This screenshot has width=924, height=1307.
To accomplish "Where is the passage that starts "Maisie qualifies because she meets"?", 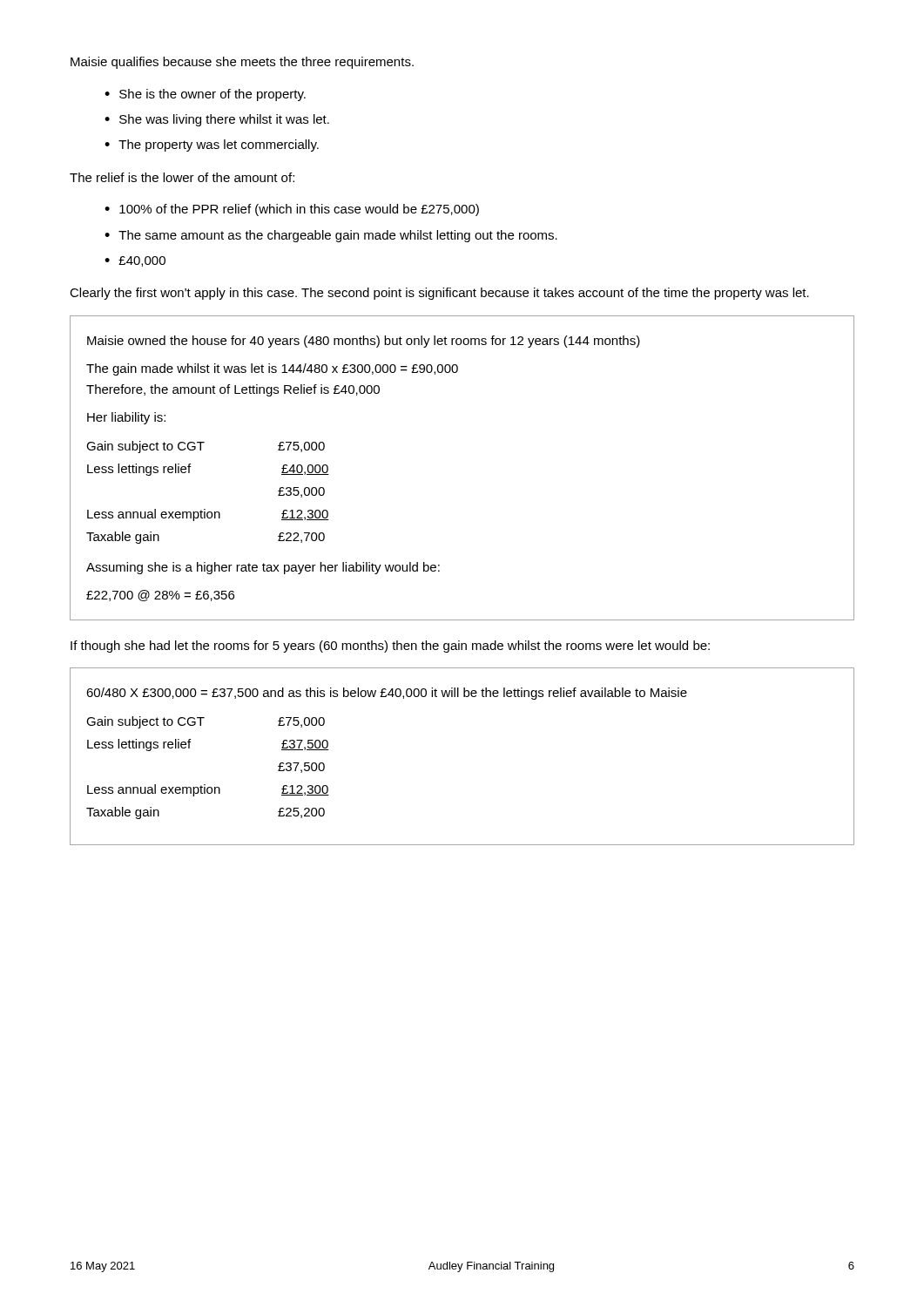I will [242, 61].
